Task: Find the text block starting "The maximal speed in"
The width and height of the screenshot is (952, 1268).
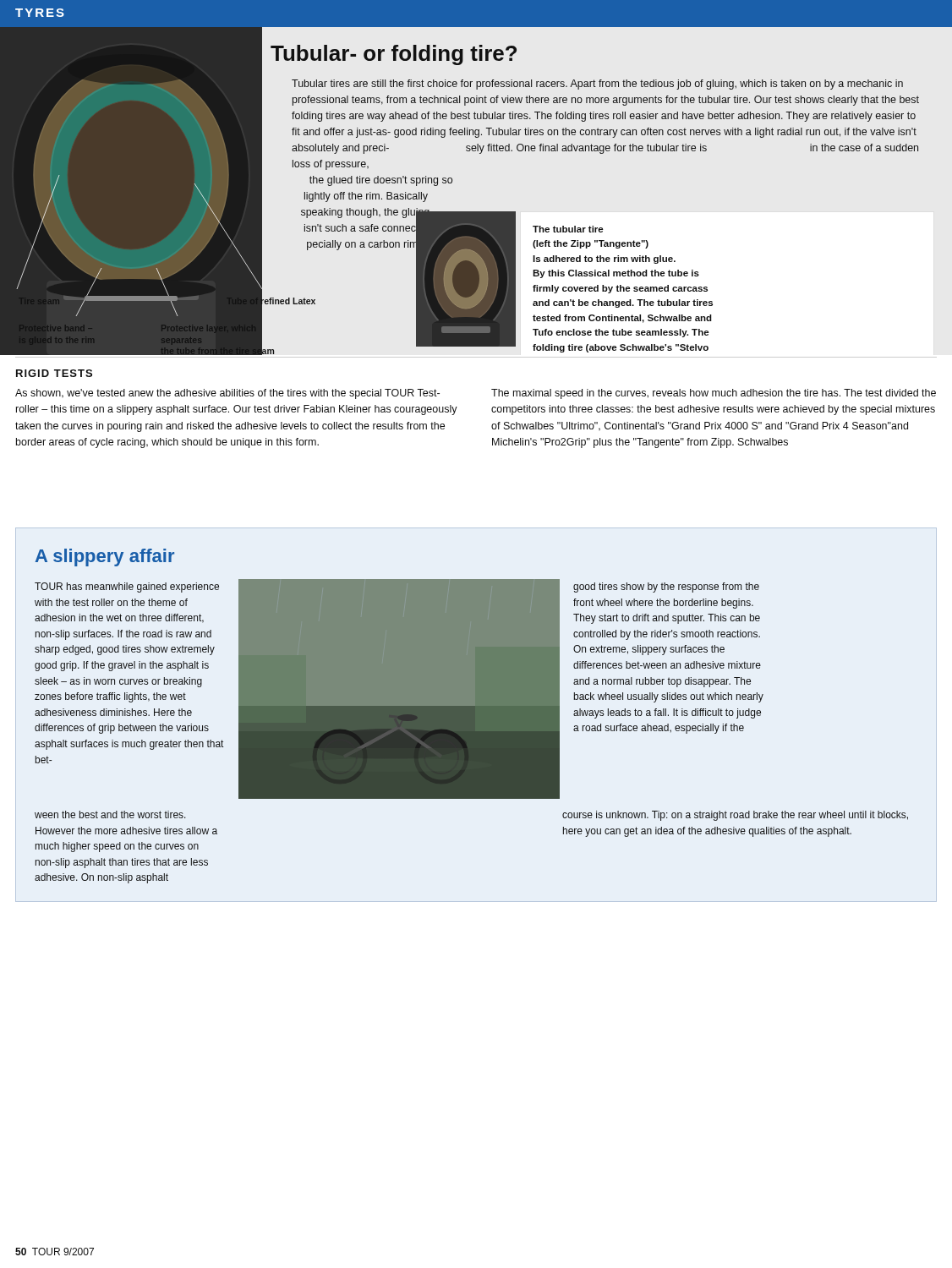Action: pos(714,418)
